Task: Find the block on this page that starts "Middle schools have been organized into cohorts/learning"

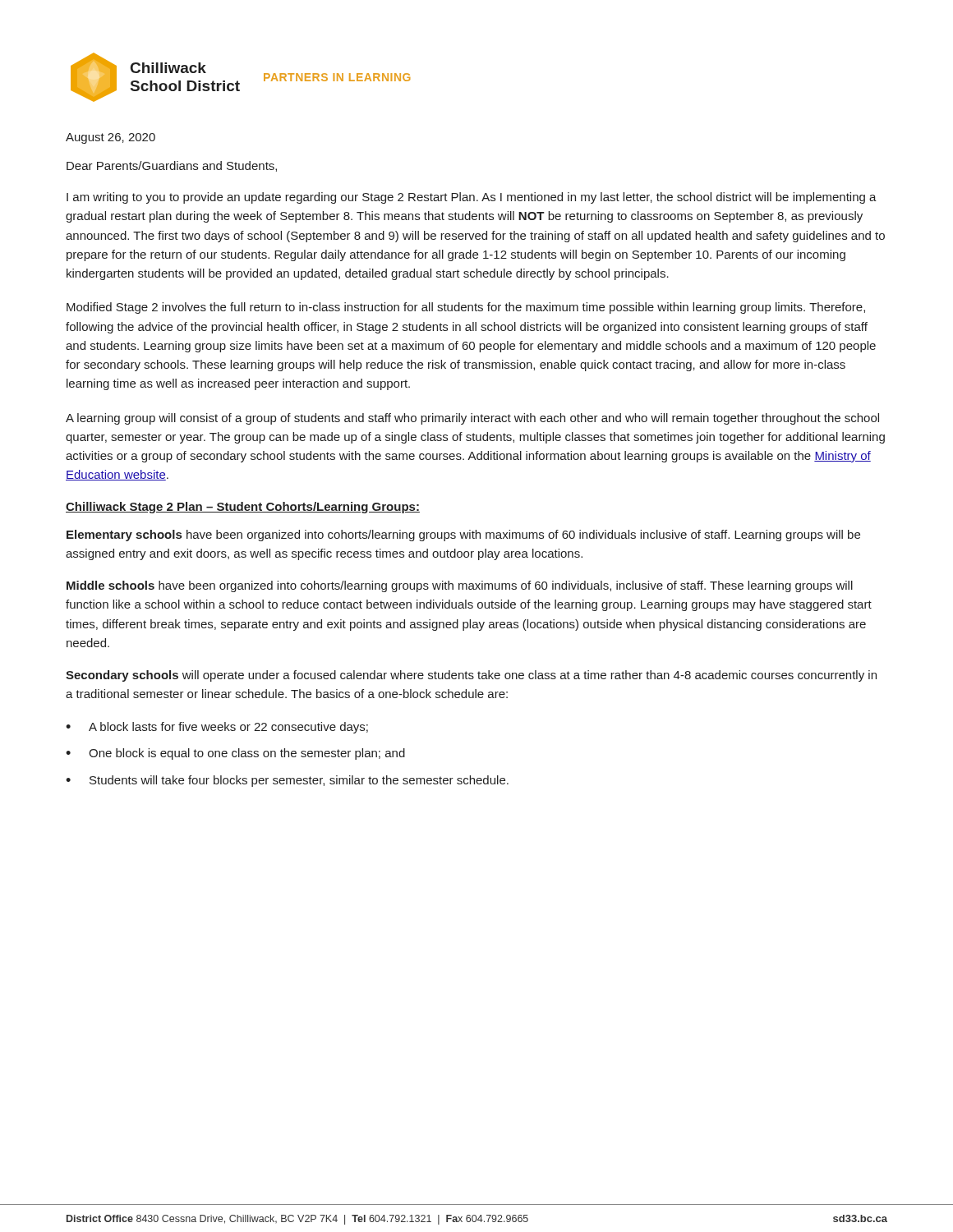Action: pyautogui.click(x=469, y=614)
